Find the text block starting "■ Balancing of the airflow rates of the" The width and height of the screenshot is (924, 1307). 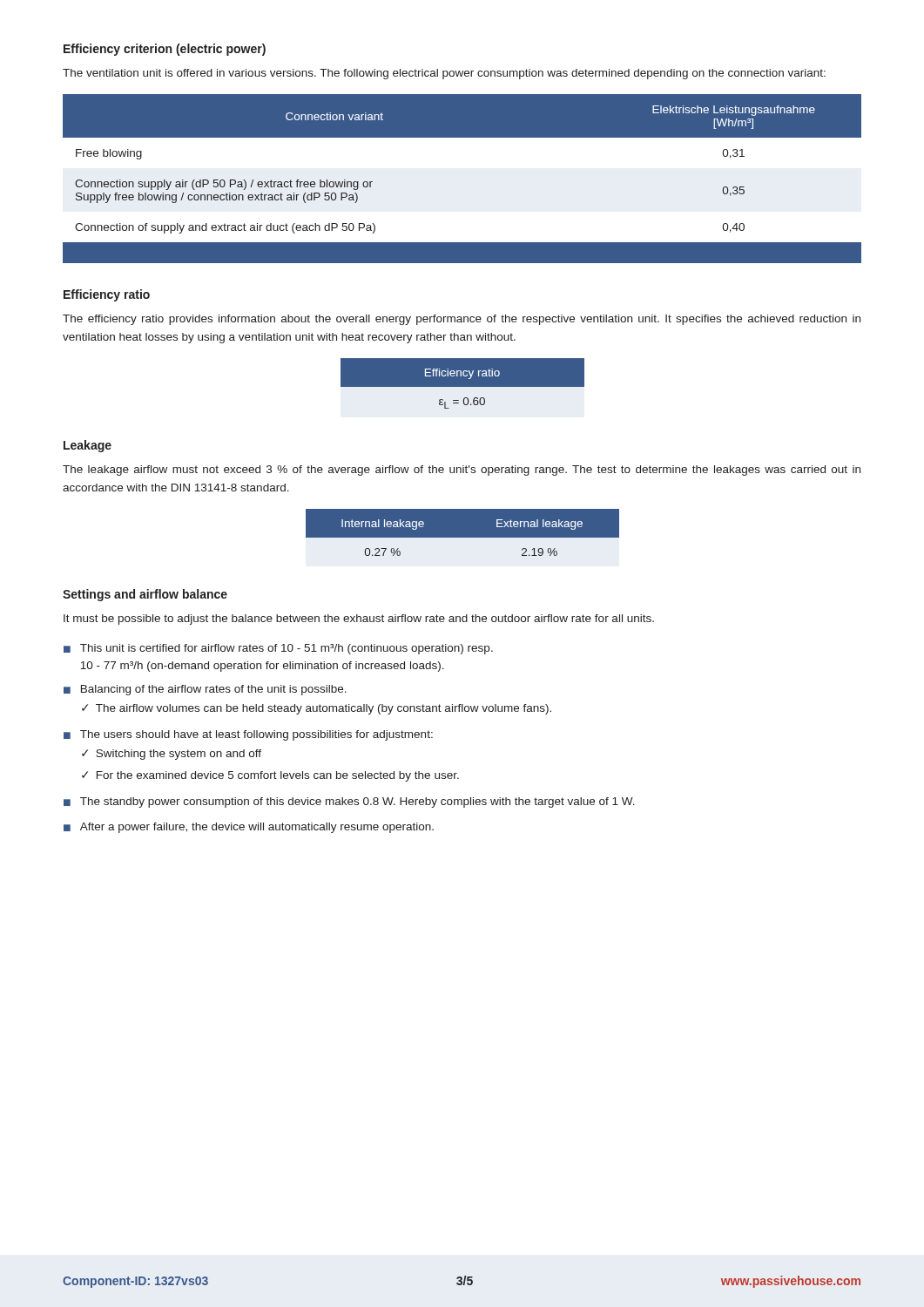pyautogui.click(x=462, y=701)
